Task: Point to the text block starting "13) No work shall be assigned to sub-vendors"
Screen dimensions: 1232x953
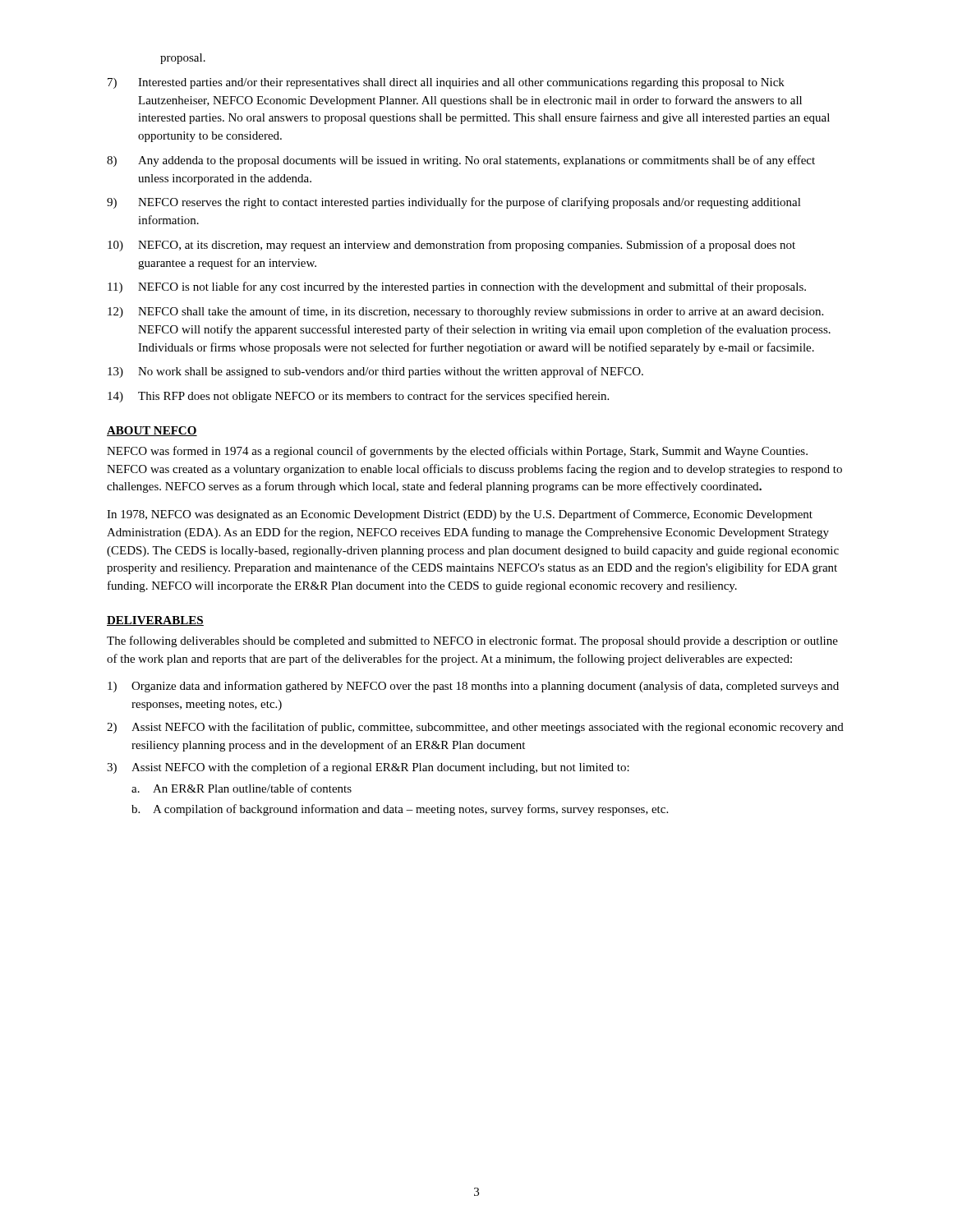Action: [x=476, y=372]
